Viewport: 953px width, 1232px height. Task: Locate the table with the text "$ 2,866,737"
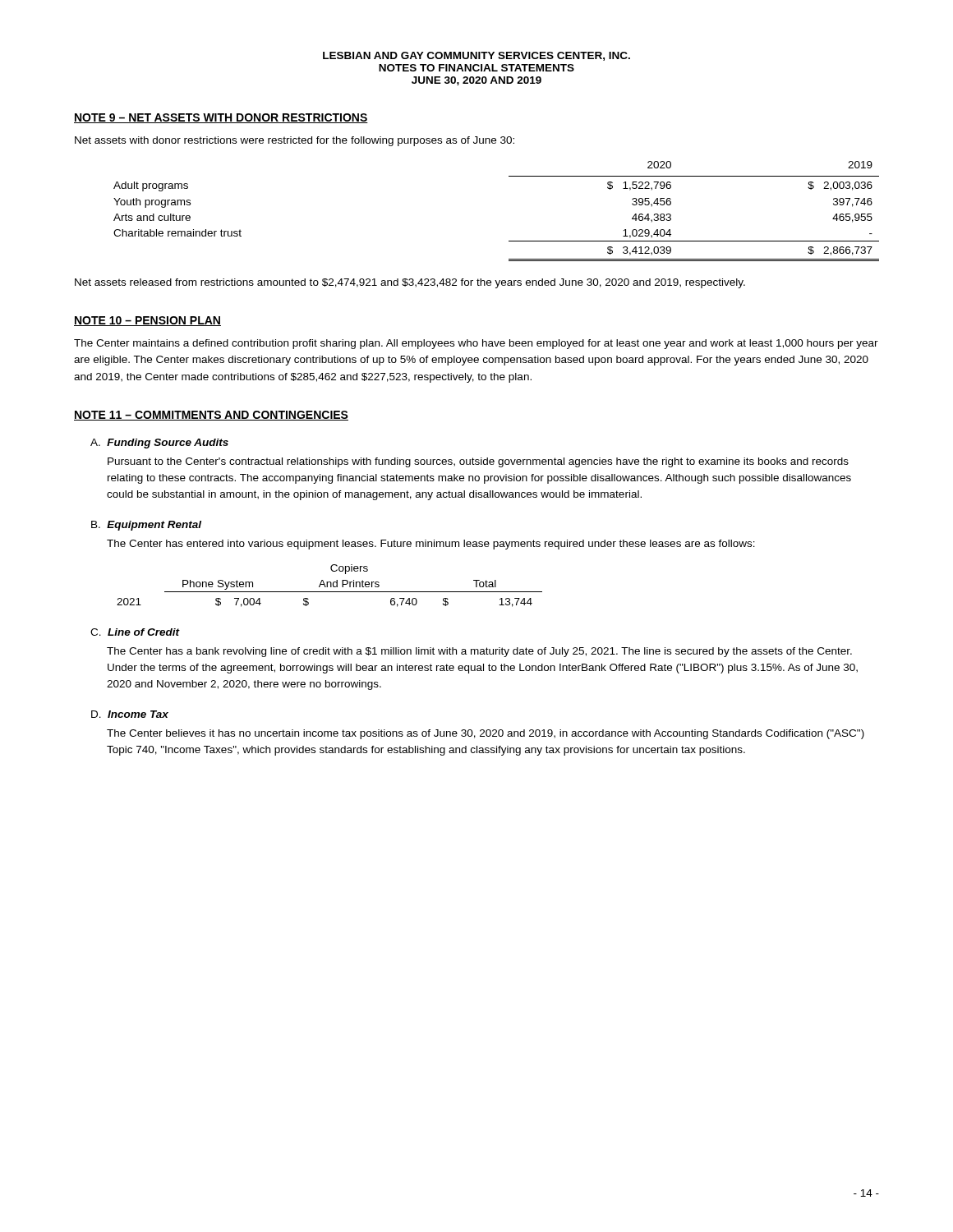coord(493,209)
